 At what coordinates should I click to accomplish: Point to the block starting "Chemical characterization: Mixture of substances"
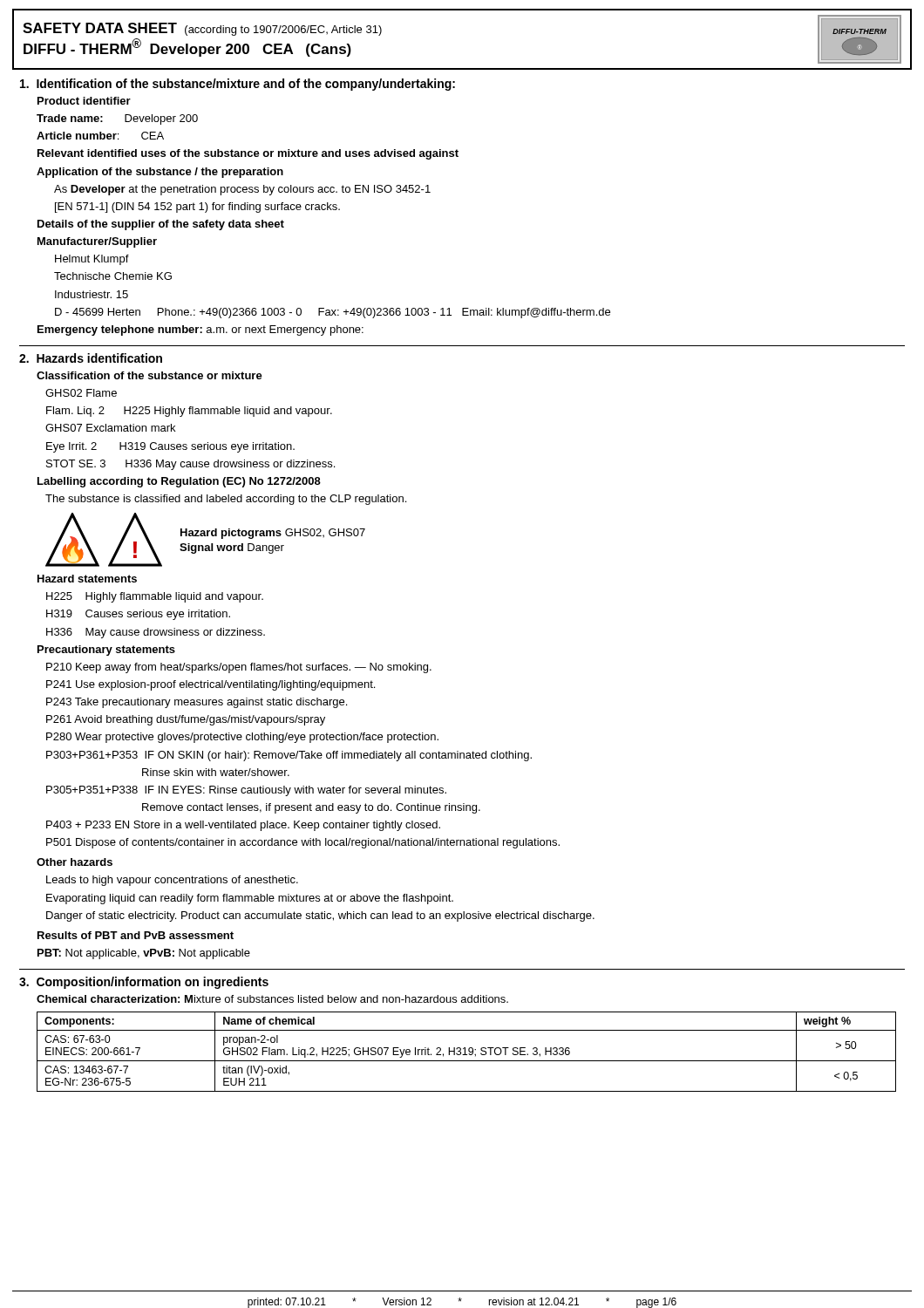click(x=273, y=999)
